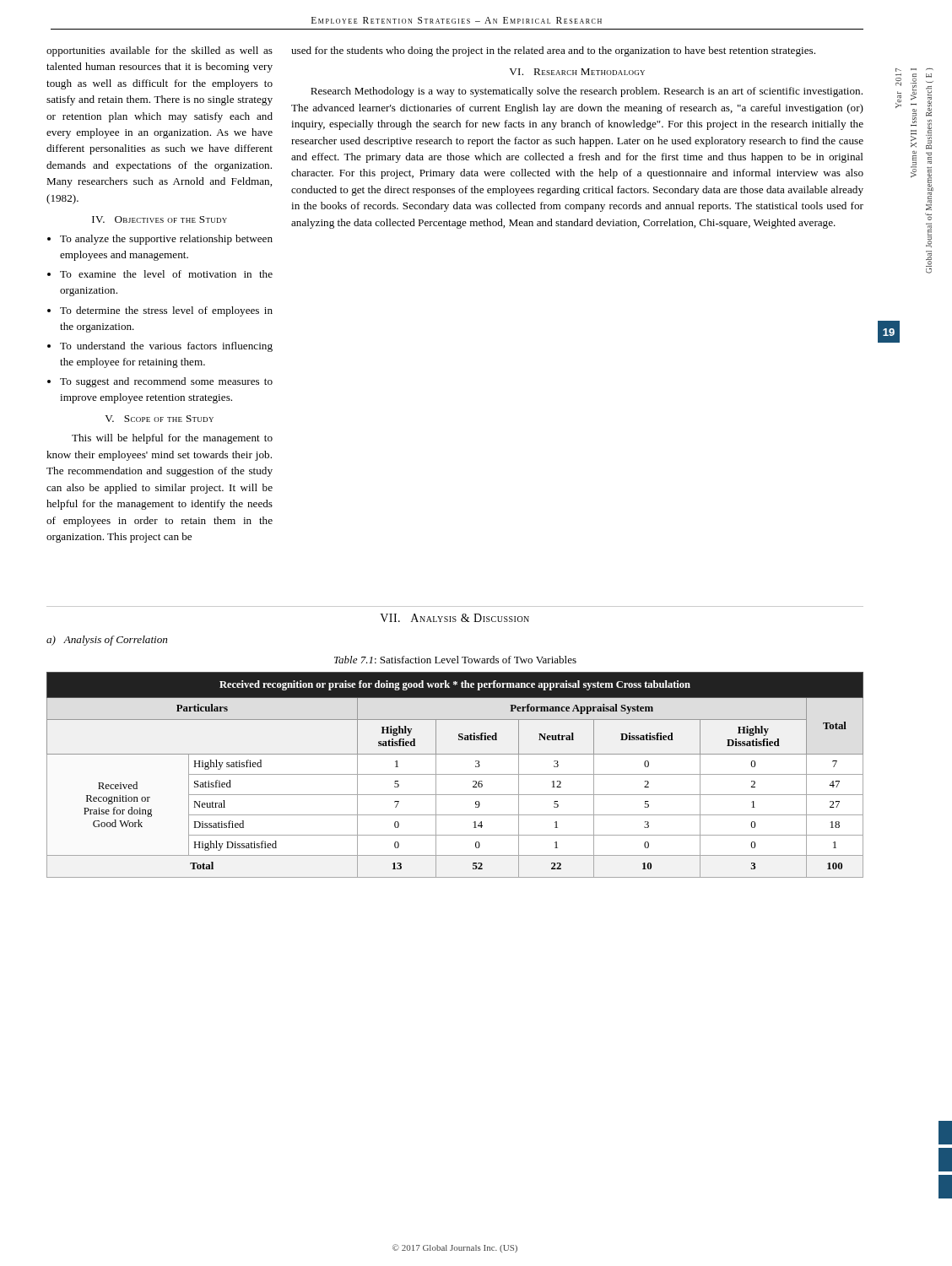Locate the list item containing "To determine the stress level of employees in"

(x=166, y=318)
